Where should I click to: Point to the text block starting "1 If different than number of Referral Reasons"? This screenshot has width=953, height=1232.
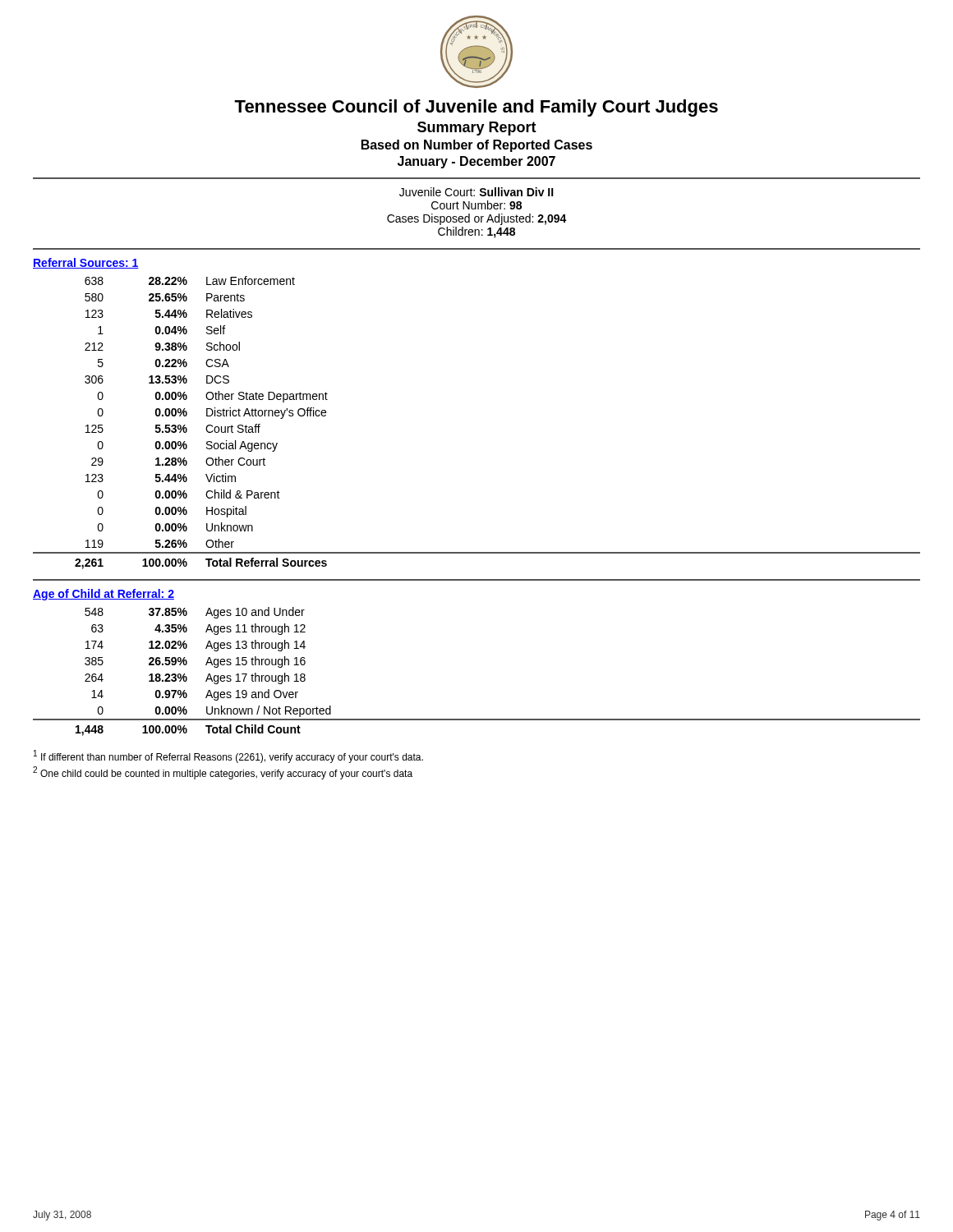point(228,756)
